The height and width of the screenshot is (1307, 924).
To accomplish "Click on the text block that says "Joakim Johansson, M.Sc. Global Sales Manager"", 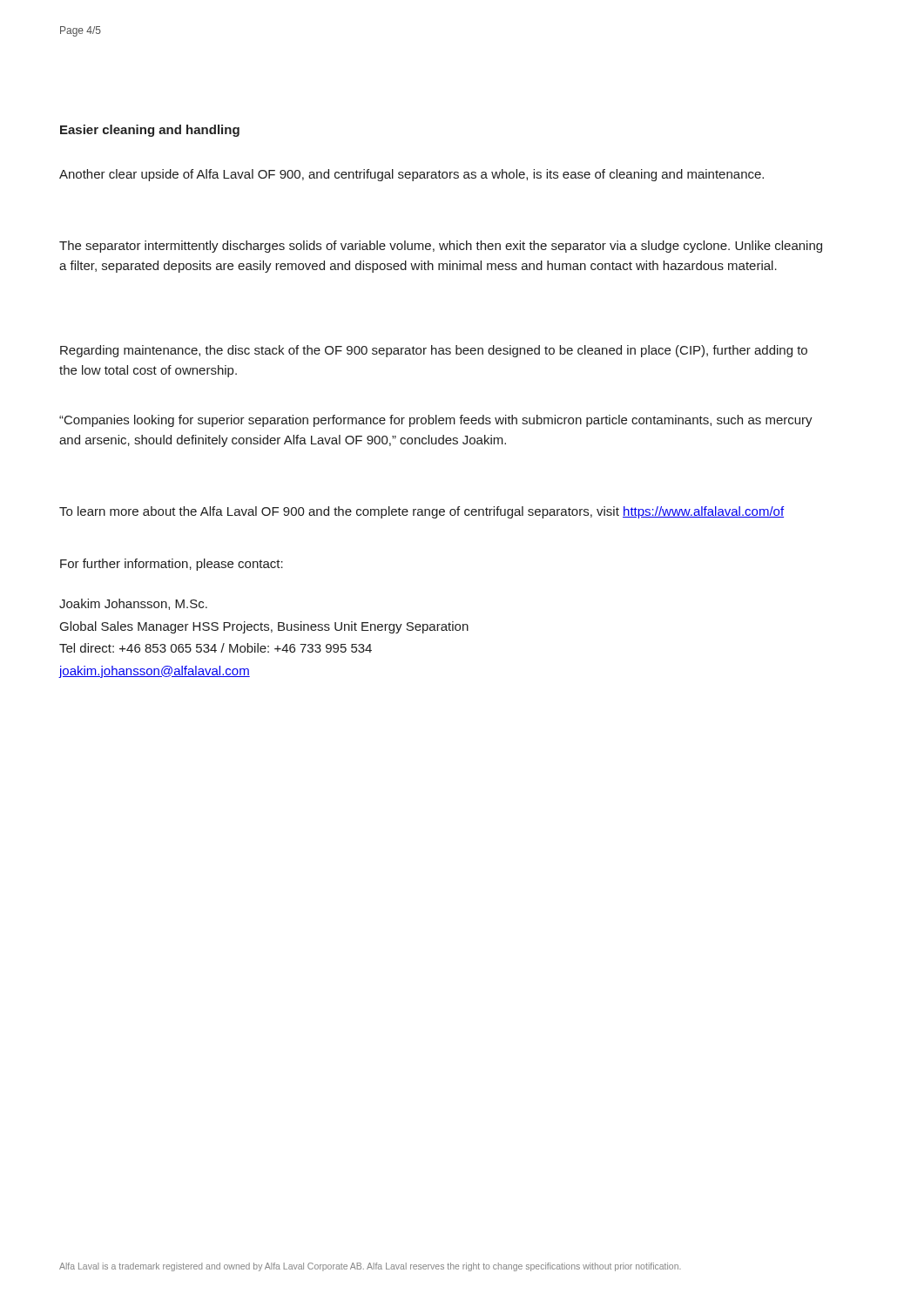I will tap(264, 637).
